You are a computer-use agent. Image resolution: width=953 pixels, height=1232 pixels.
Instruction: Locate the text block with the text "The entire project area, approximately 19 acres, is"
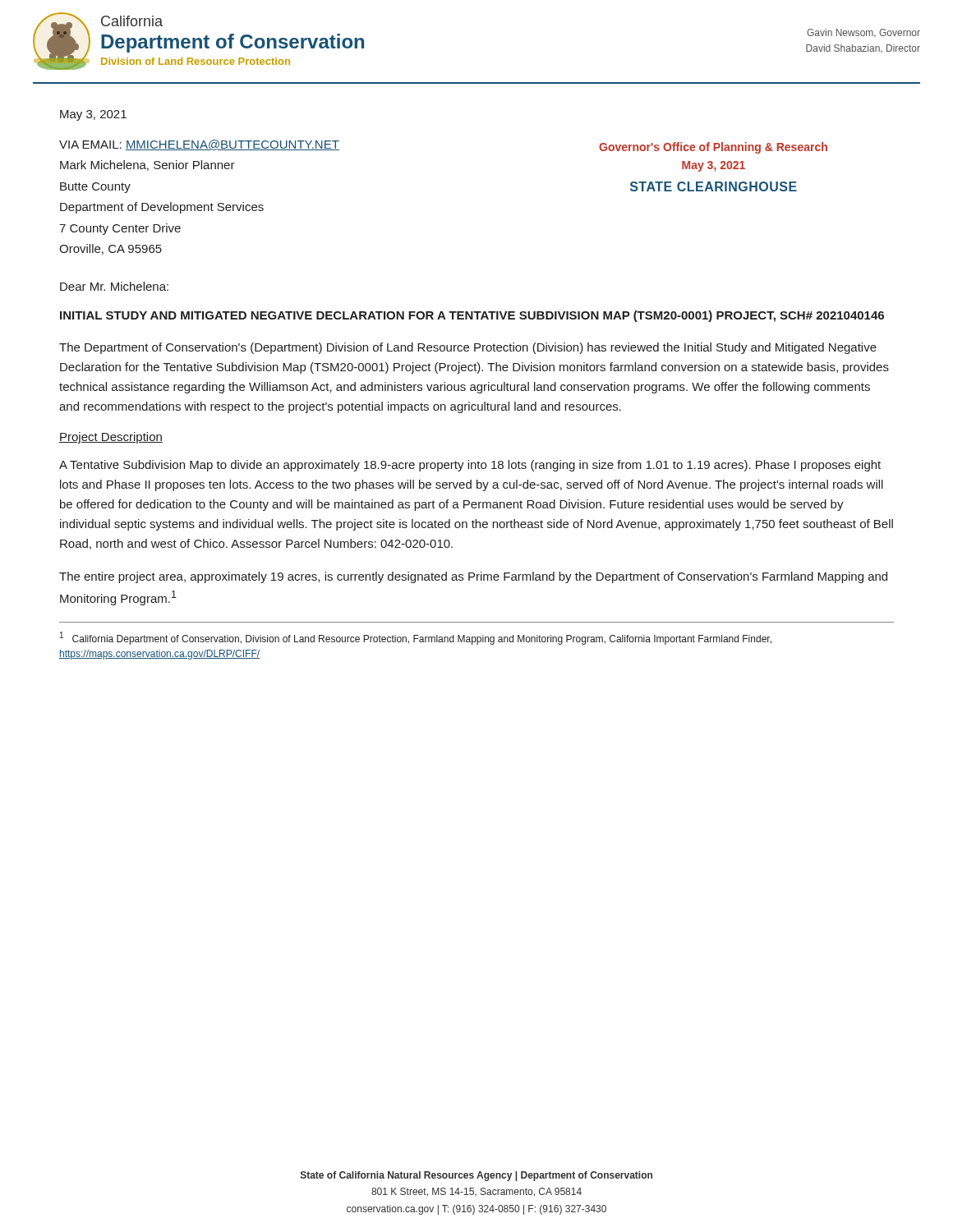coord(474,587)
